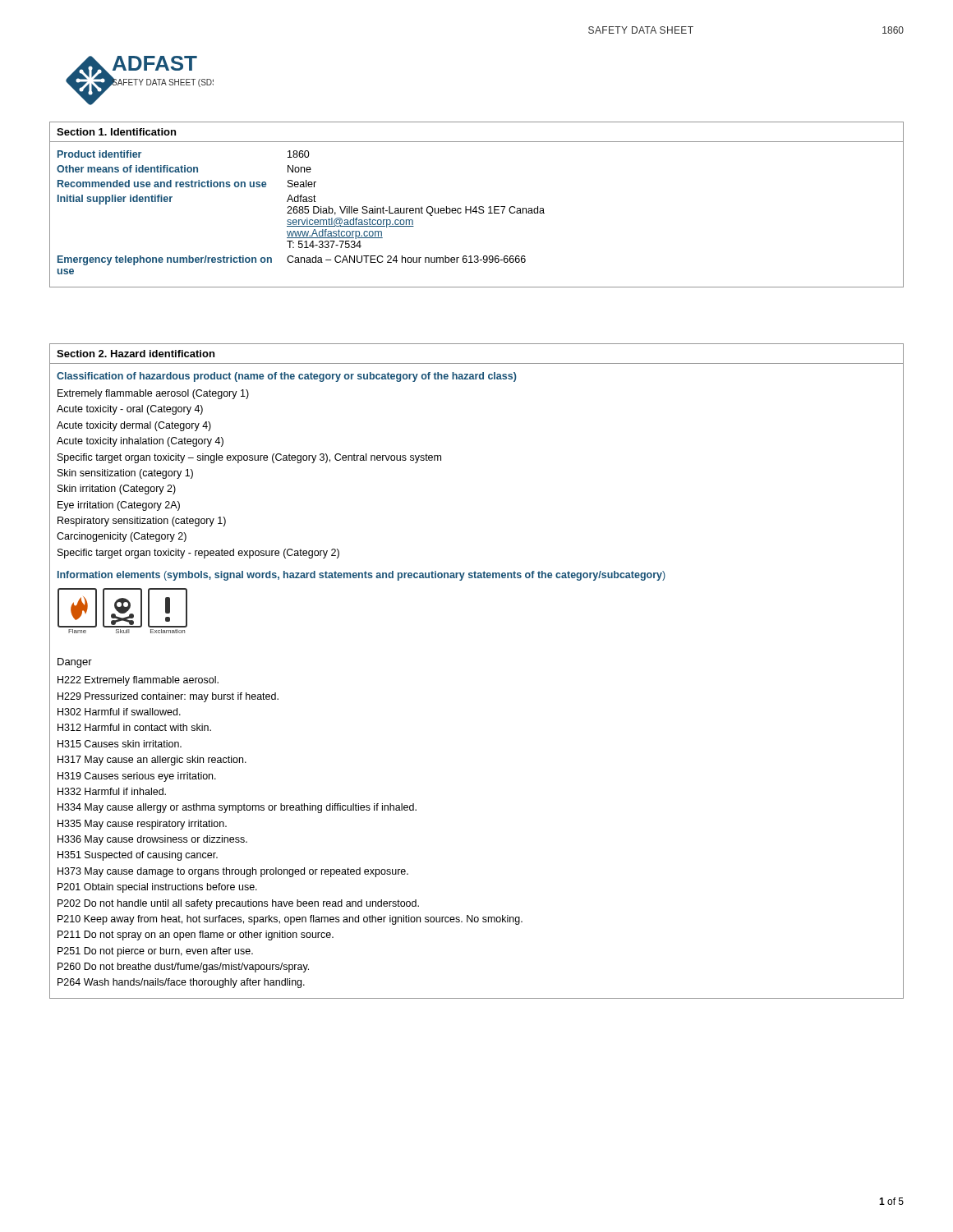
Task: Locate the block of text that opens with "Information elements (symbols, signal words, hazard statements"
Action: [361, 575]
